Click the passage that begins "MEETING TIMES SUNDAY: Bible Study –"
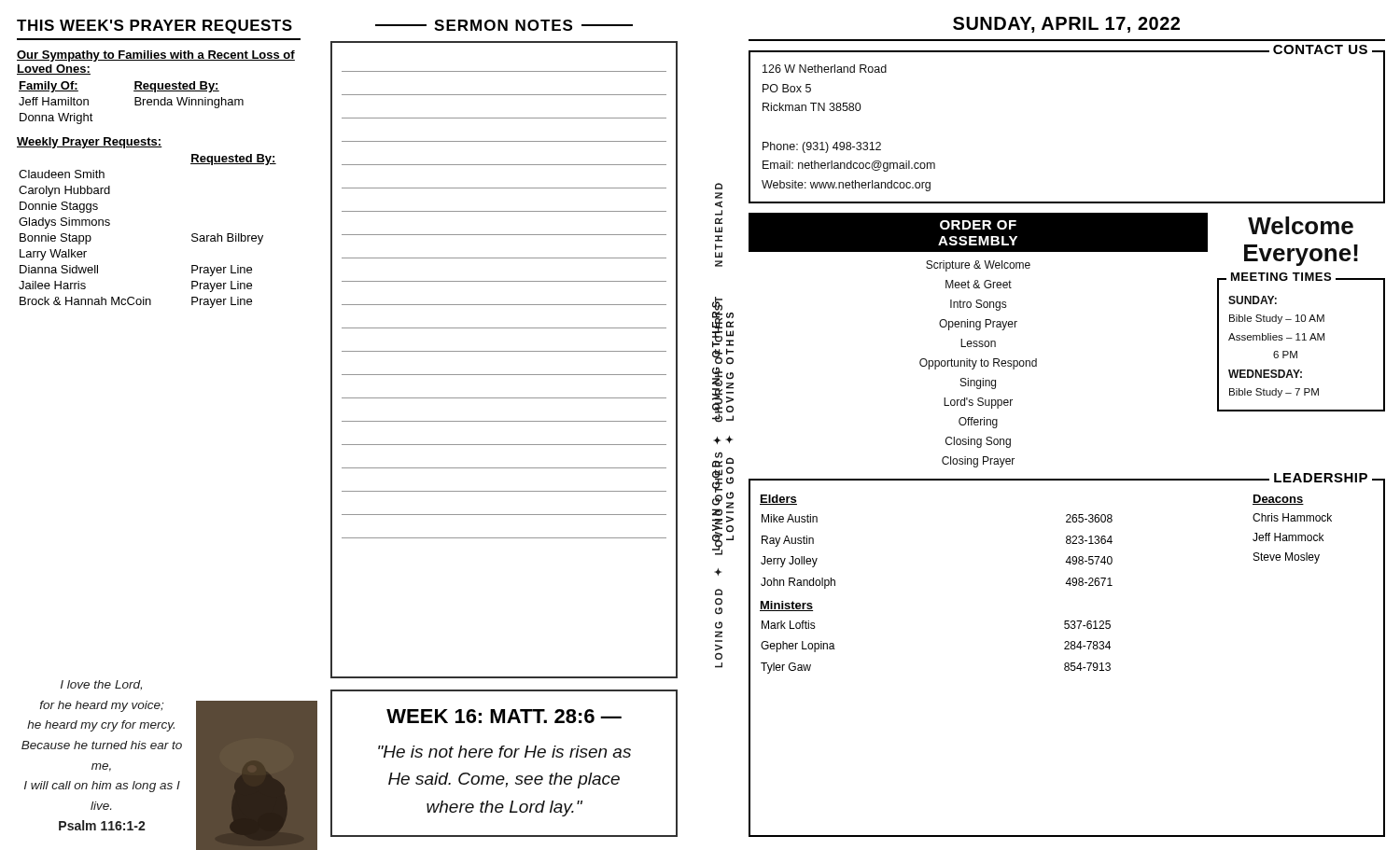The height and width of the screenshot is (850, 1400). 1300,340
